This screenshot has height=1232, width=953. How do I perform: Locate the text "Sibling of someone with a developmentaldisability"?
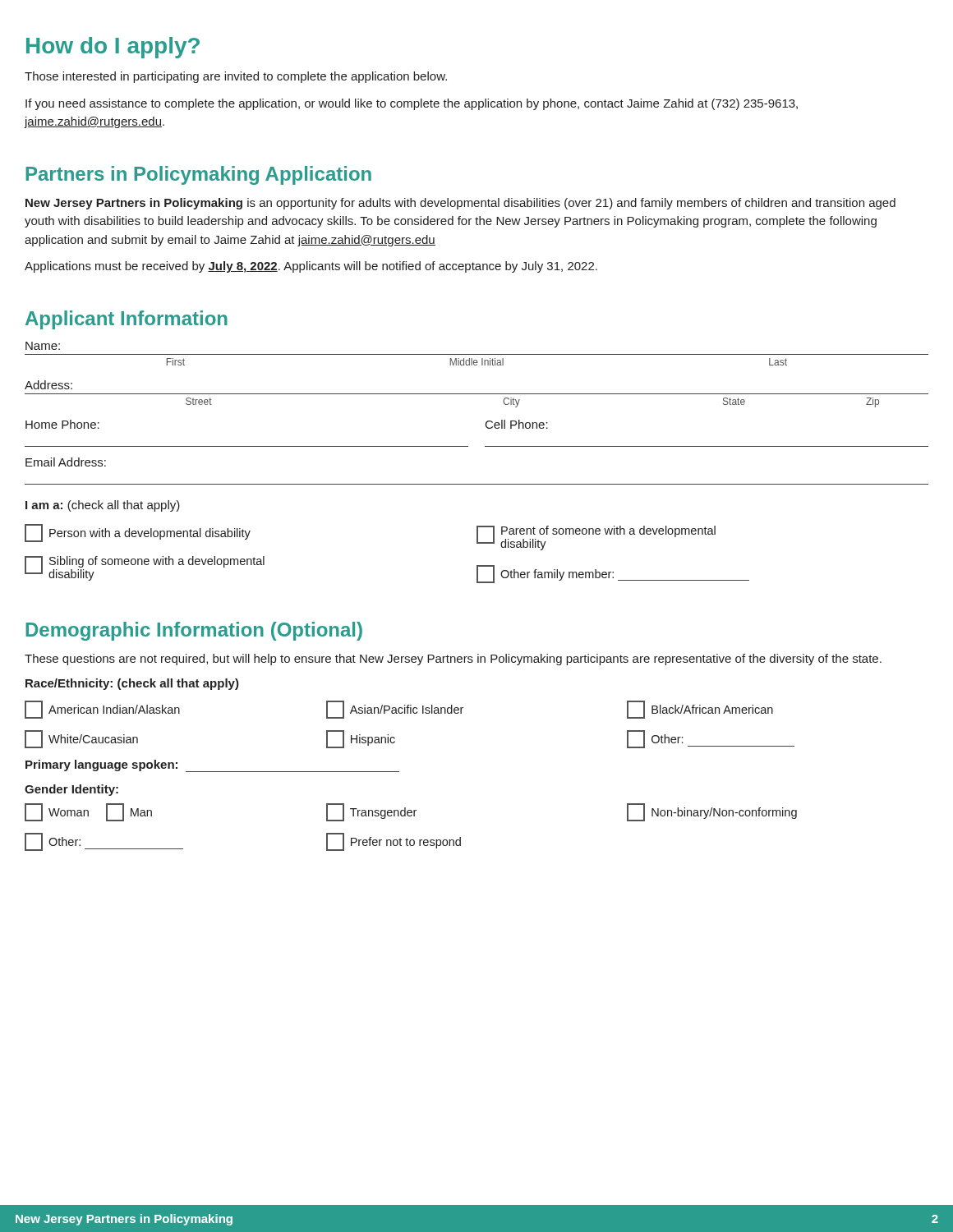pos(145,567)
